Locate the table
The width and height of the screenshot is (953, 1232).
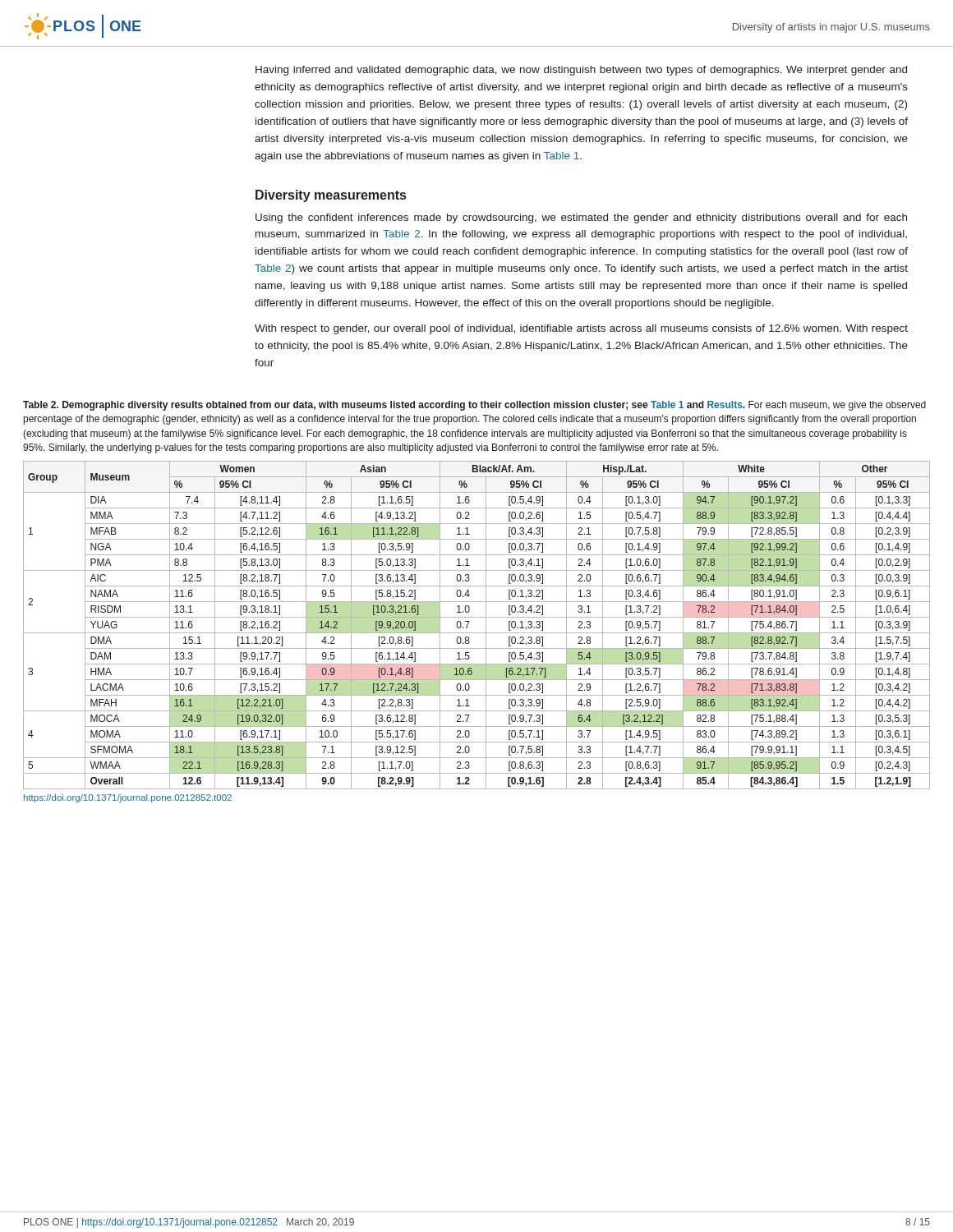476,625
